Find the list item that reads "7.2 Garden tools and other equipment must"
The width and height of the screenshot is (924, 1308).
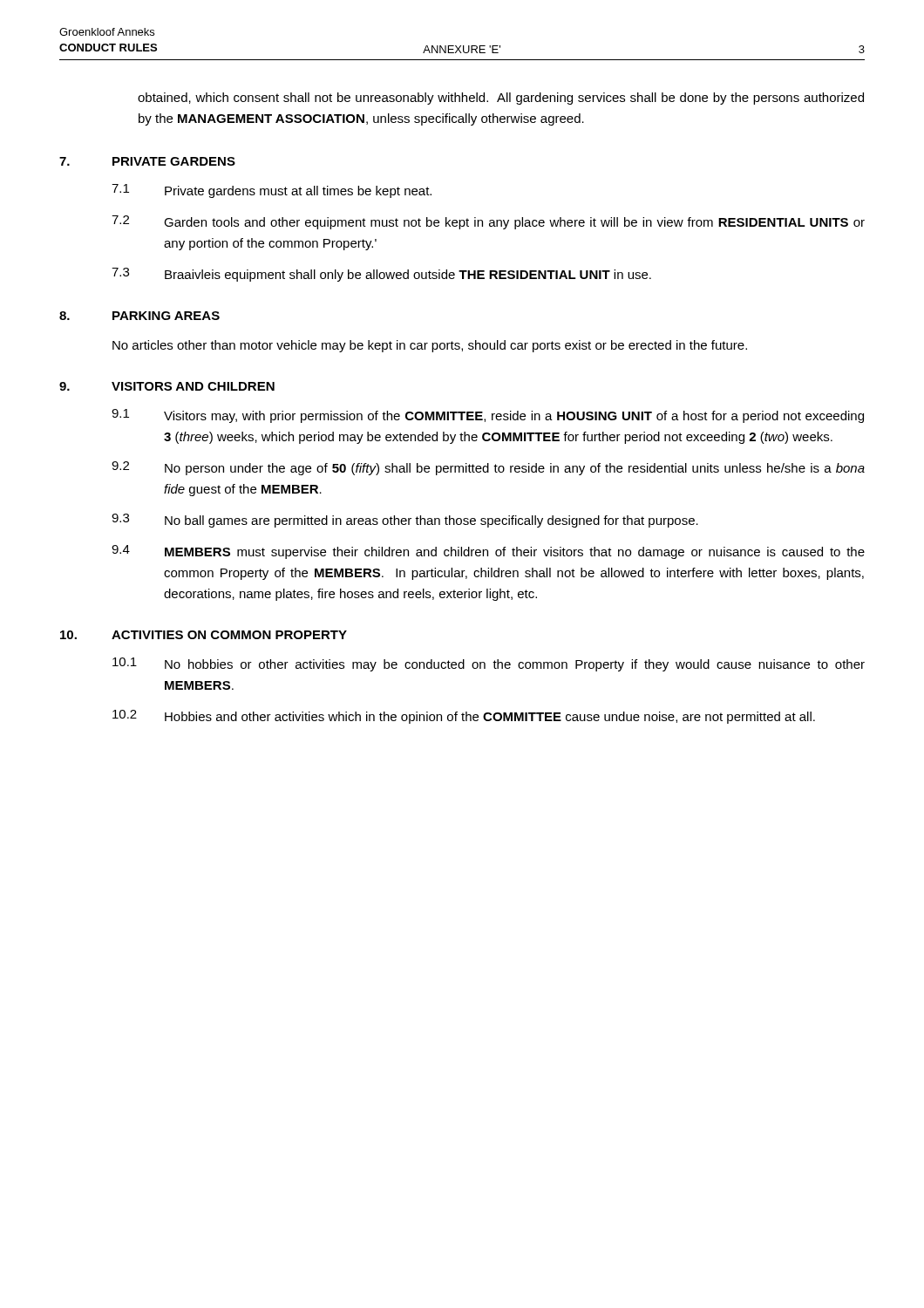[x=488, y=233]
